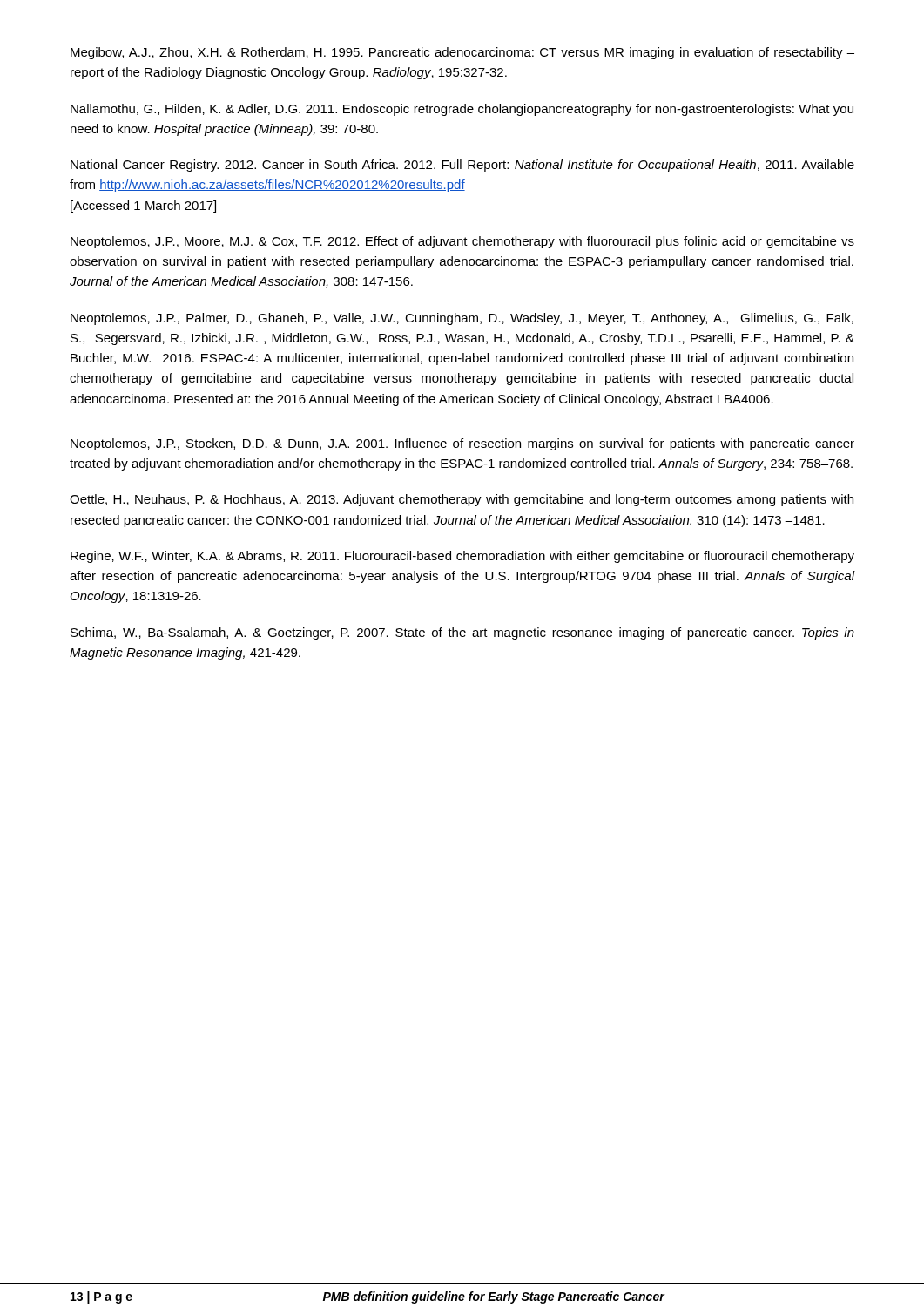Point to the block beginning "National Cancer Registry. 2012. Cancer in South Africa."

click(462, 184)
